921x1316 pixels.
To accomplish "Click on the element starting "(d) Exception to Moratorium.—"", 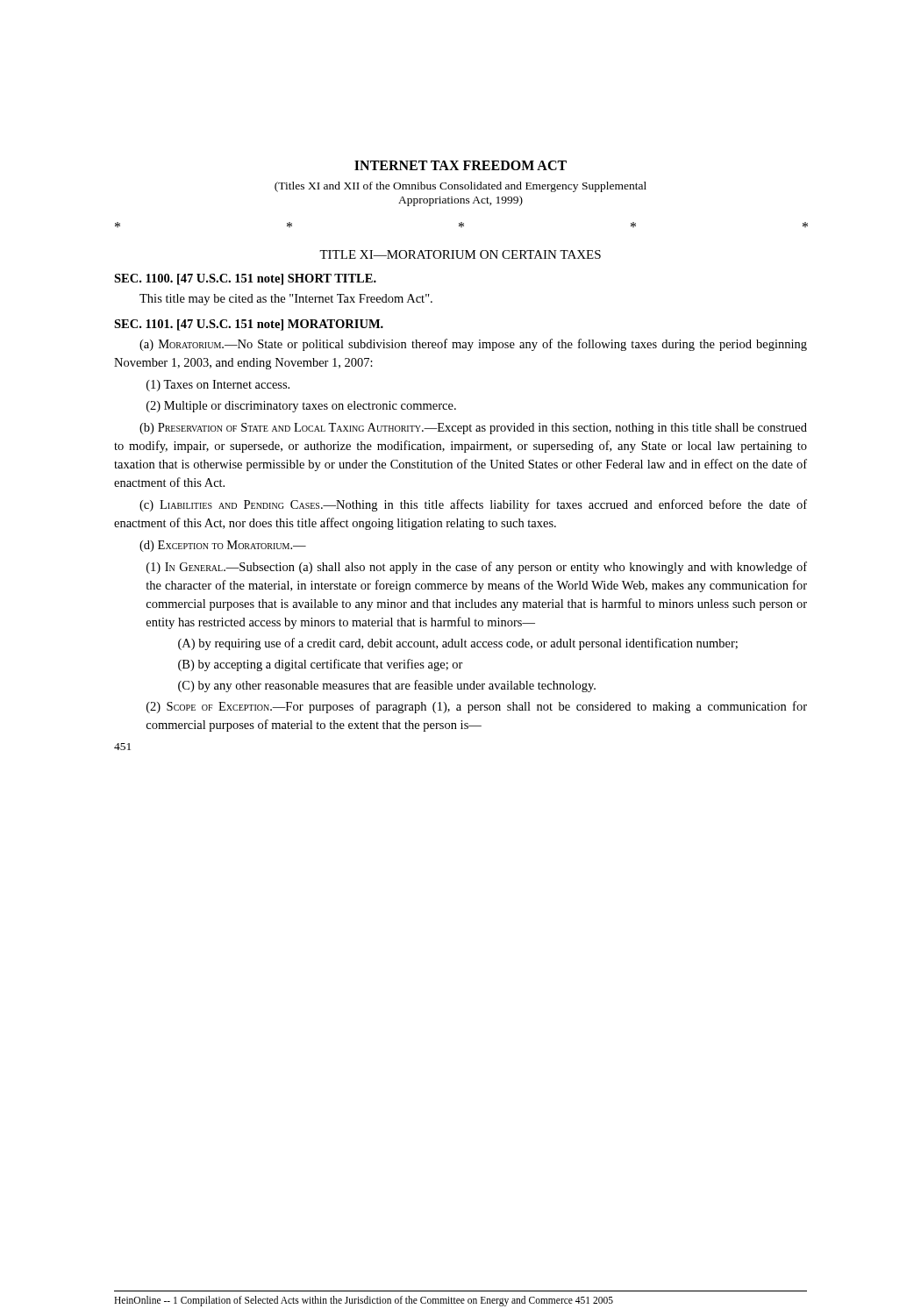I will [x=460, y=635].
